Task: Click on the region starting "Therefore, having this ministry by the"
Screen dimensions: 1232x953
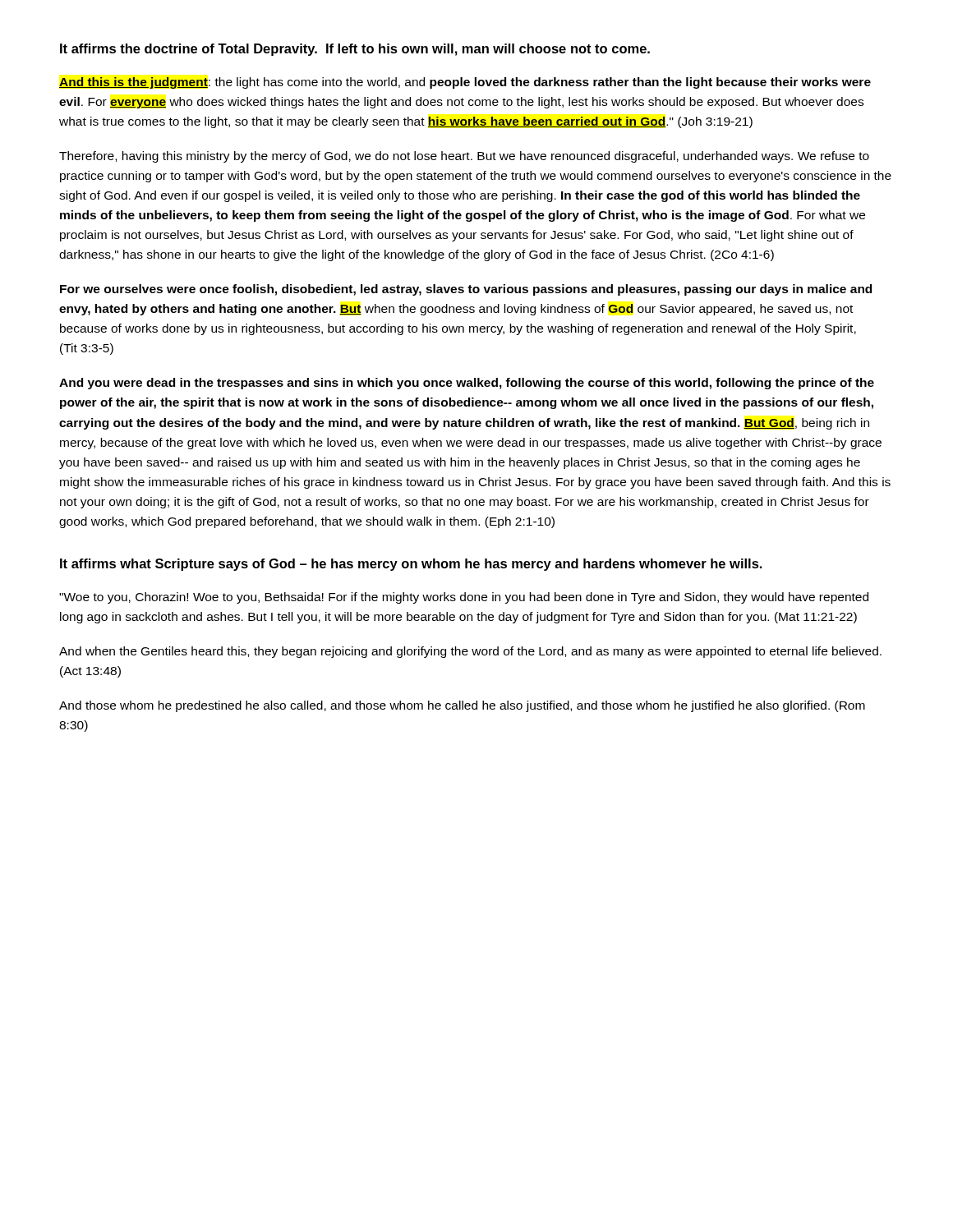Action: [x=475, y=205]
